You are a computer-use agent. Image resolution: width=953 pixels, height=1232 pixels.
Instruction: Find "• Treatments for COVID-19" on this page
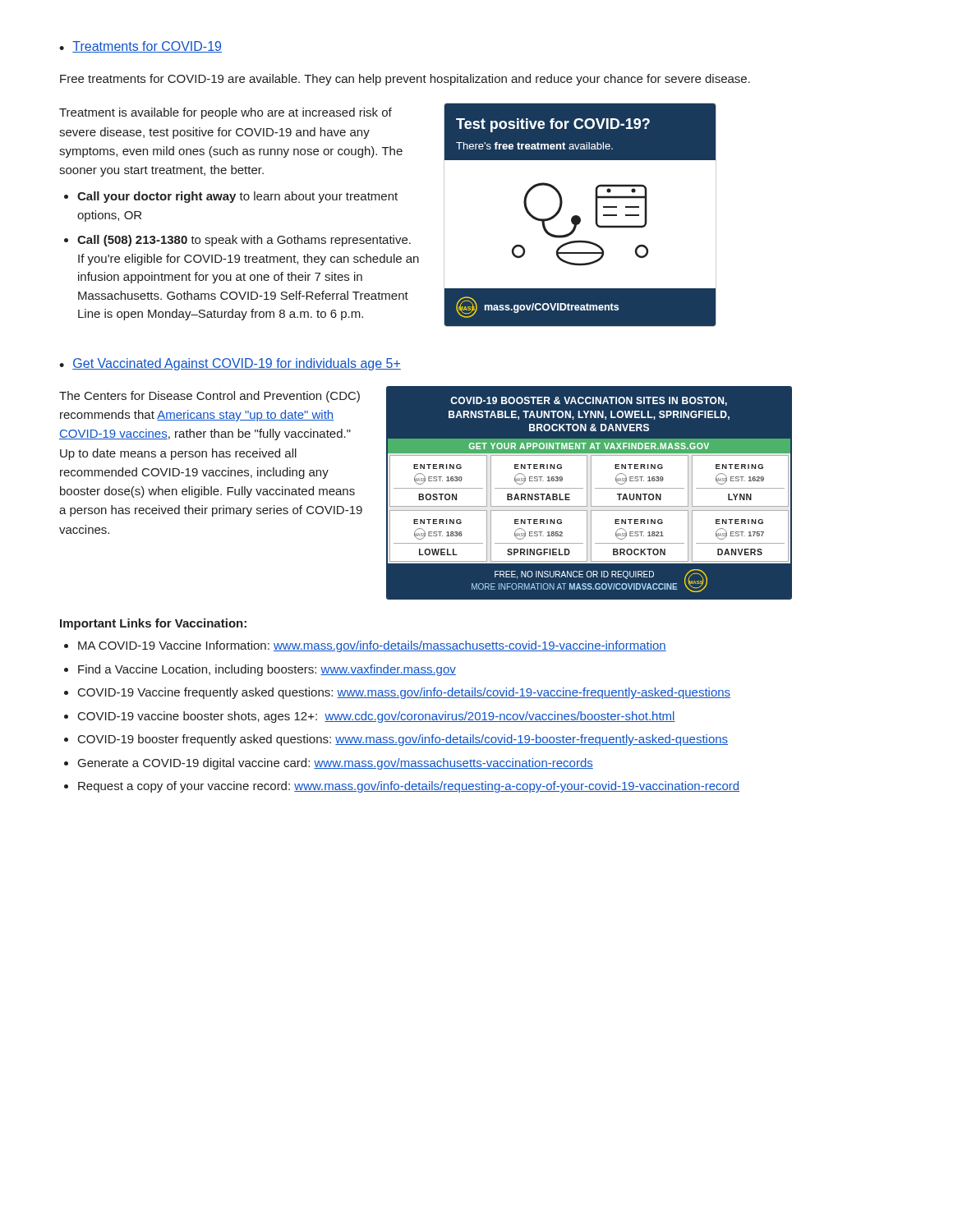[x=141, y=48]
